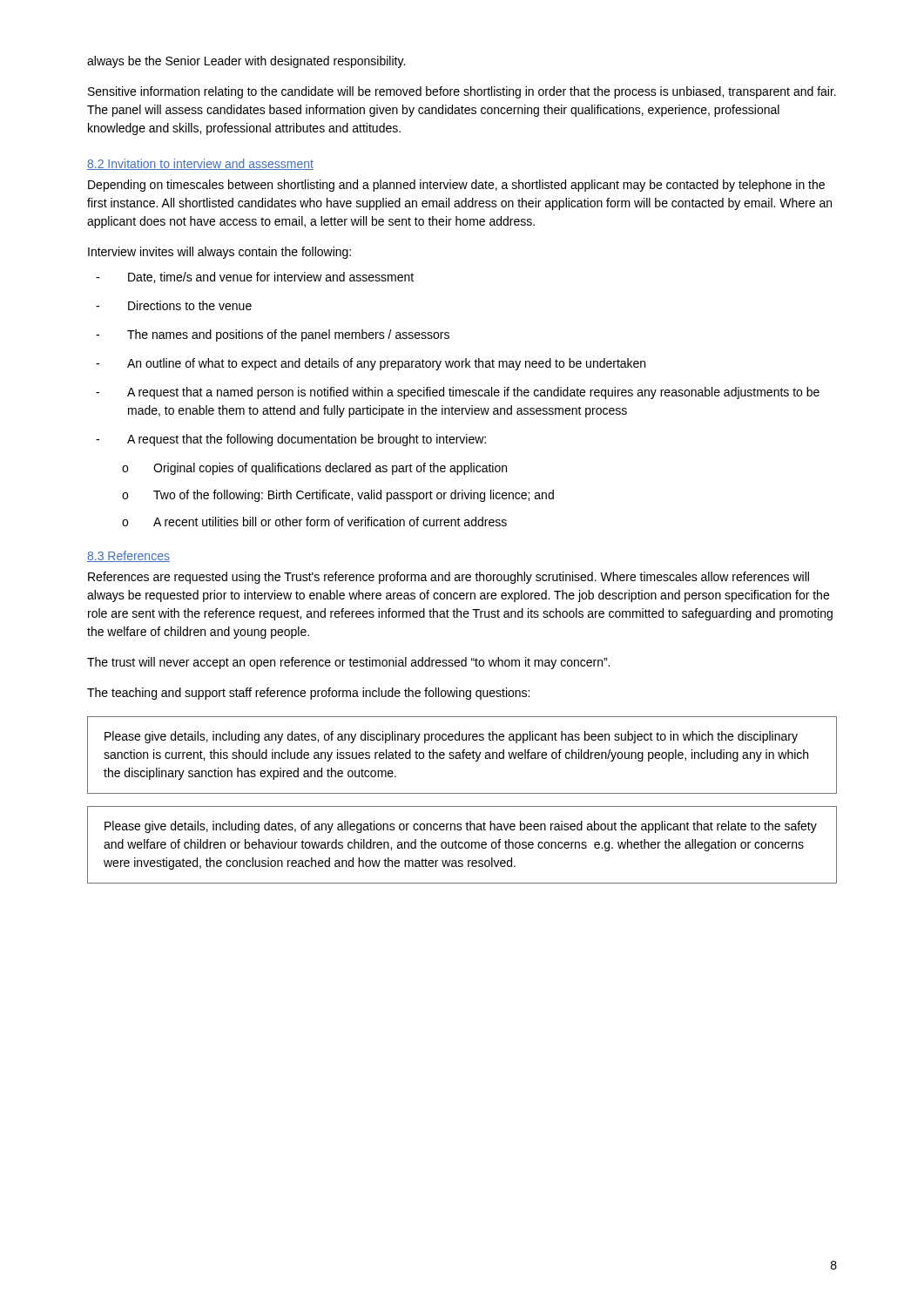
Task: Locate the text "8.2 Invitation to interview and assessment"
Action: point(200,164)
